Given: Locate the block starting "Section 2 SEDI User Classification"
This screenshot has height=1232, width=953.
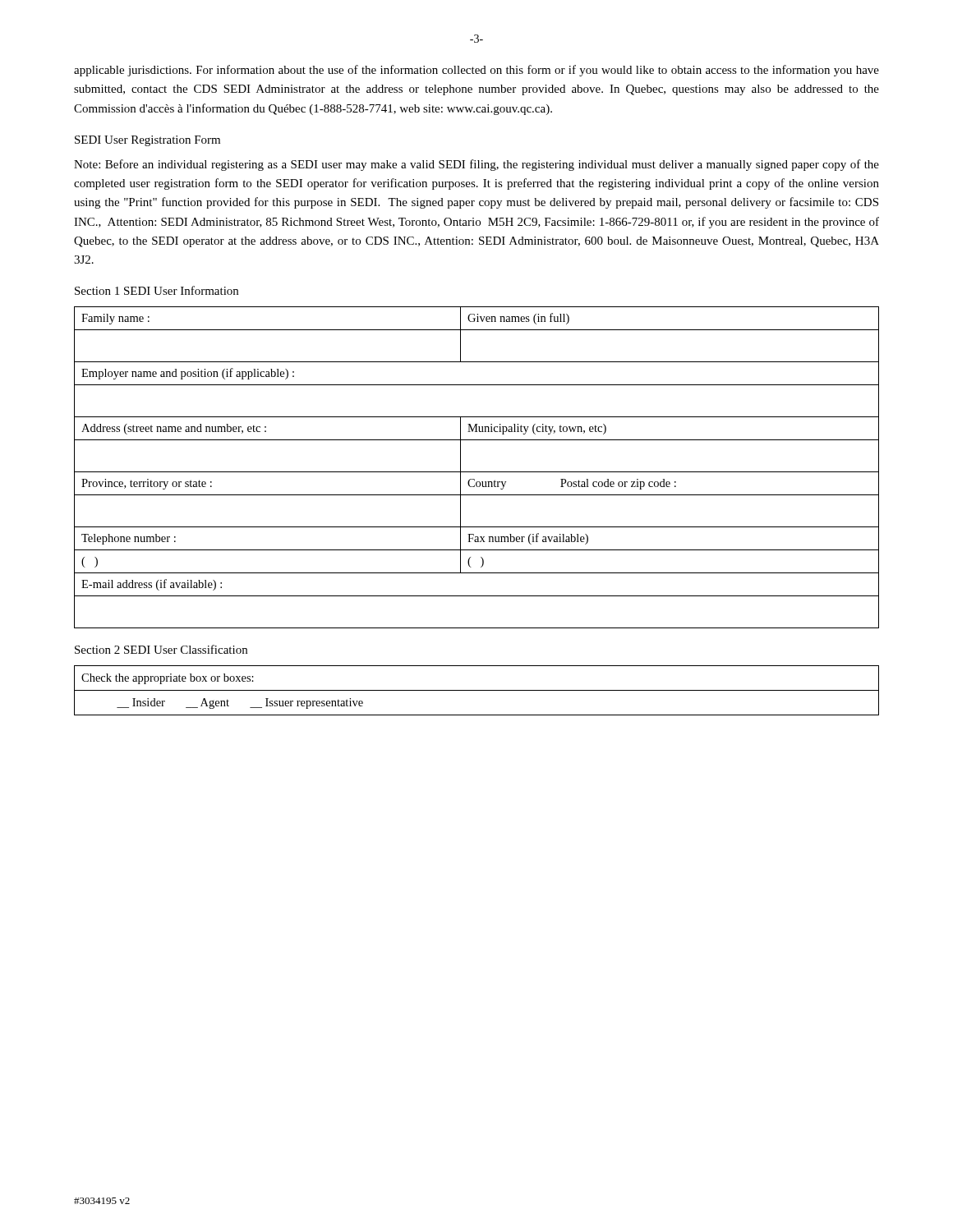Looking at the screenshot, I should [161, 650].
